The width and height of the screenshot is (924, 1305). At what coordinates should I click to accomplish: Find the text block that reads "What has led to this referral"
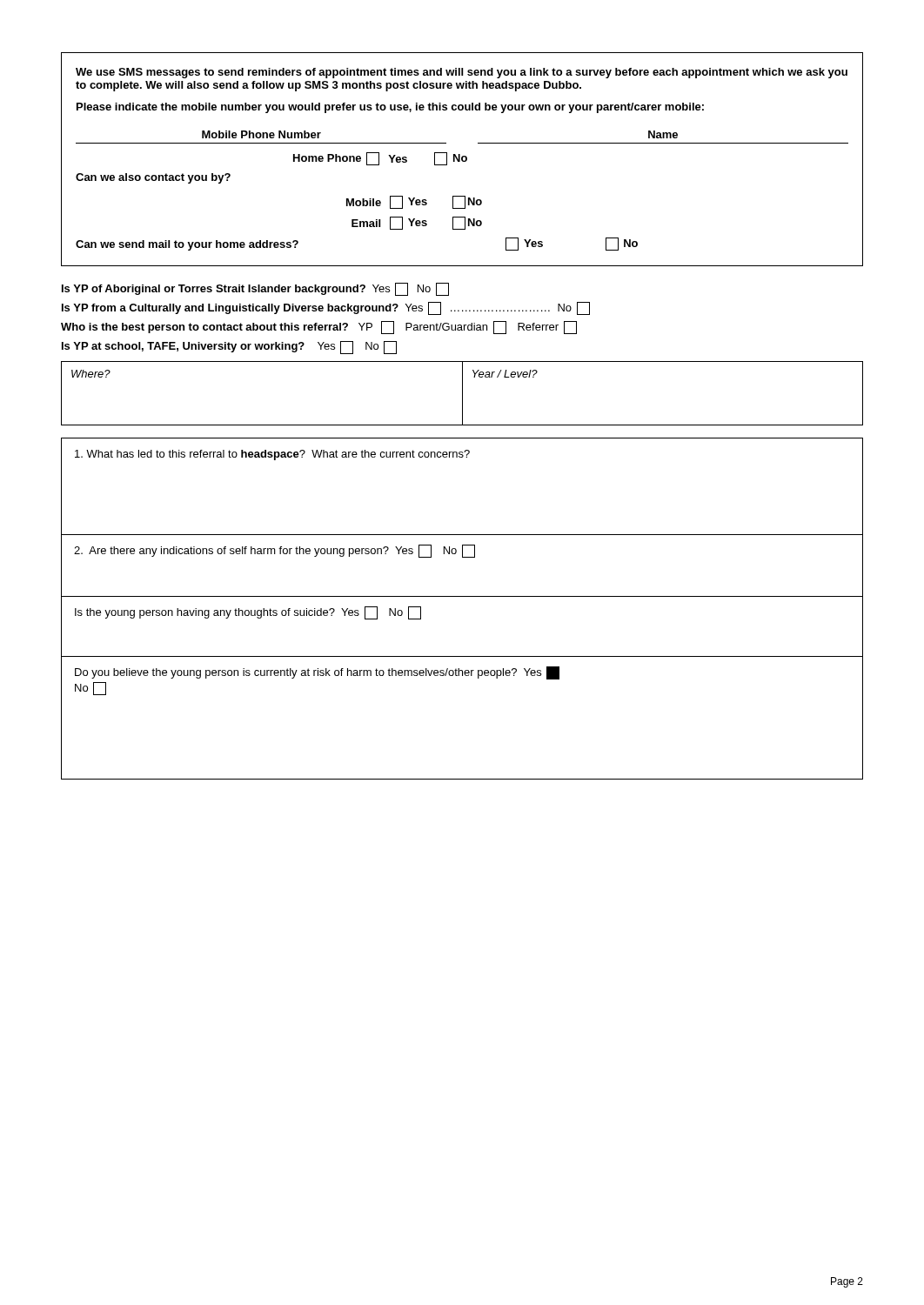[272, 455]
